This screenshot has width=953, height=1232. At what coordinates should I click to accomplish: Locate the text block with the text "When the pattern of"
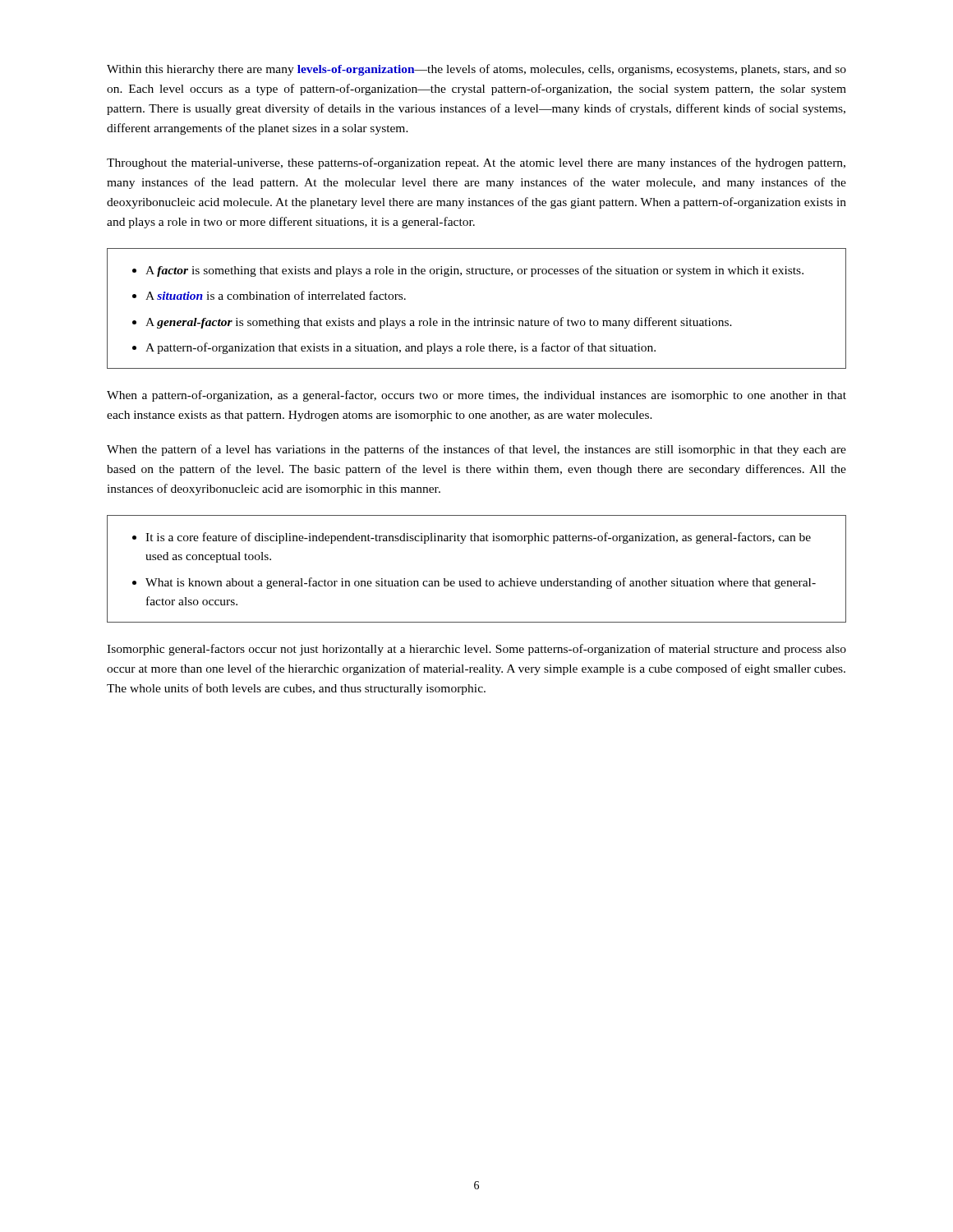point(476,469)
